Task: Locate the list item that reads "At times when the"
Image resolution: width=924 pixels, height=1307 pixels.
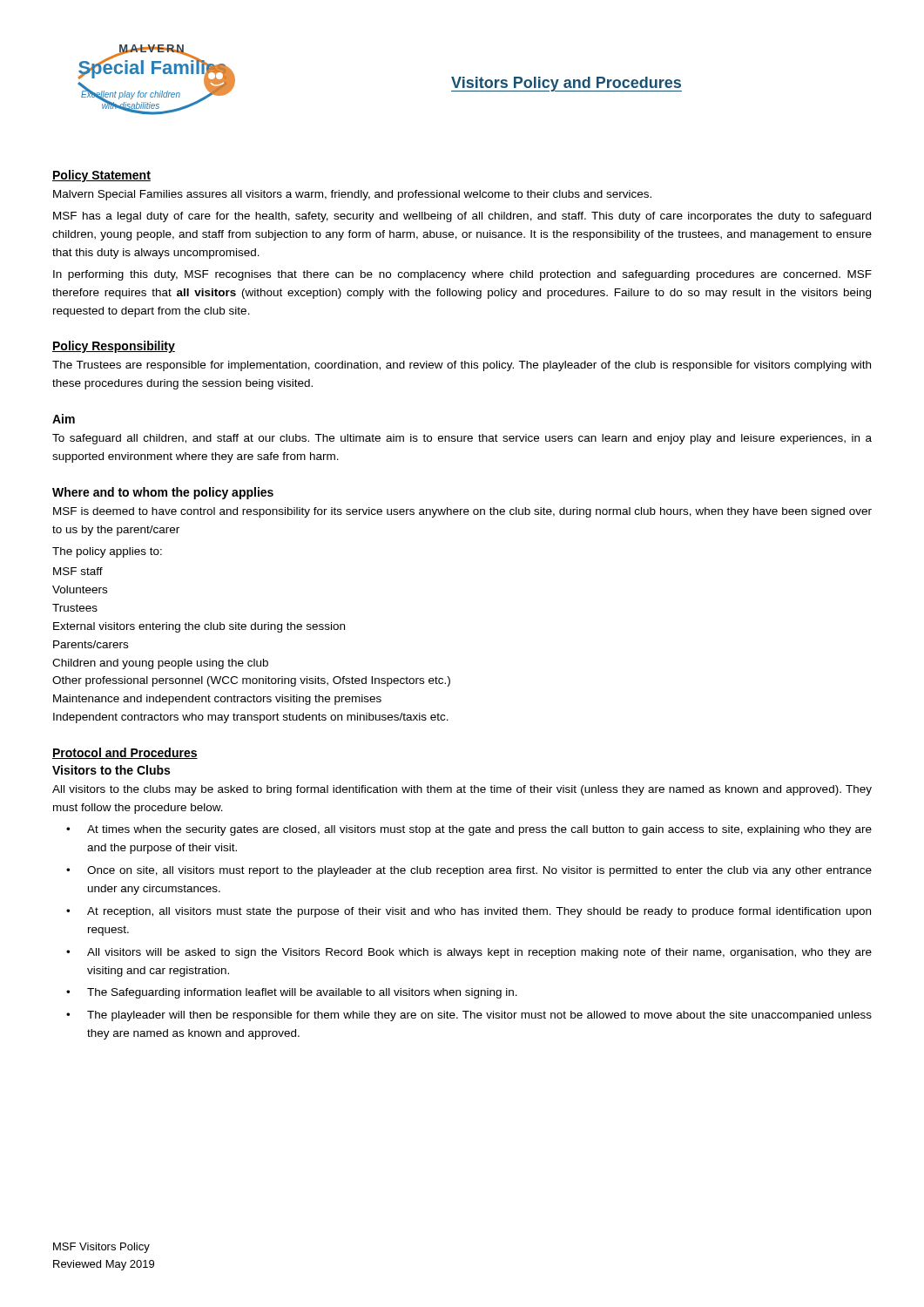Action: coord(479,838)
